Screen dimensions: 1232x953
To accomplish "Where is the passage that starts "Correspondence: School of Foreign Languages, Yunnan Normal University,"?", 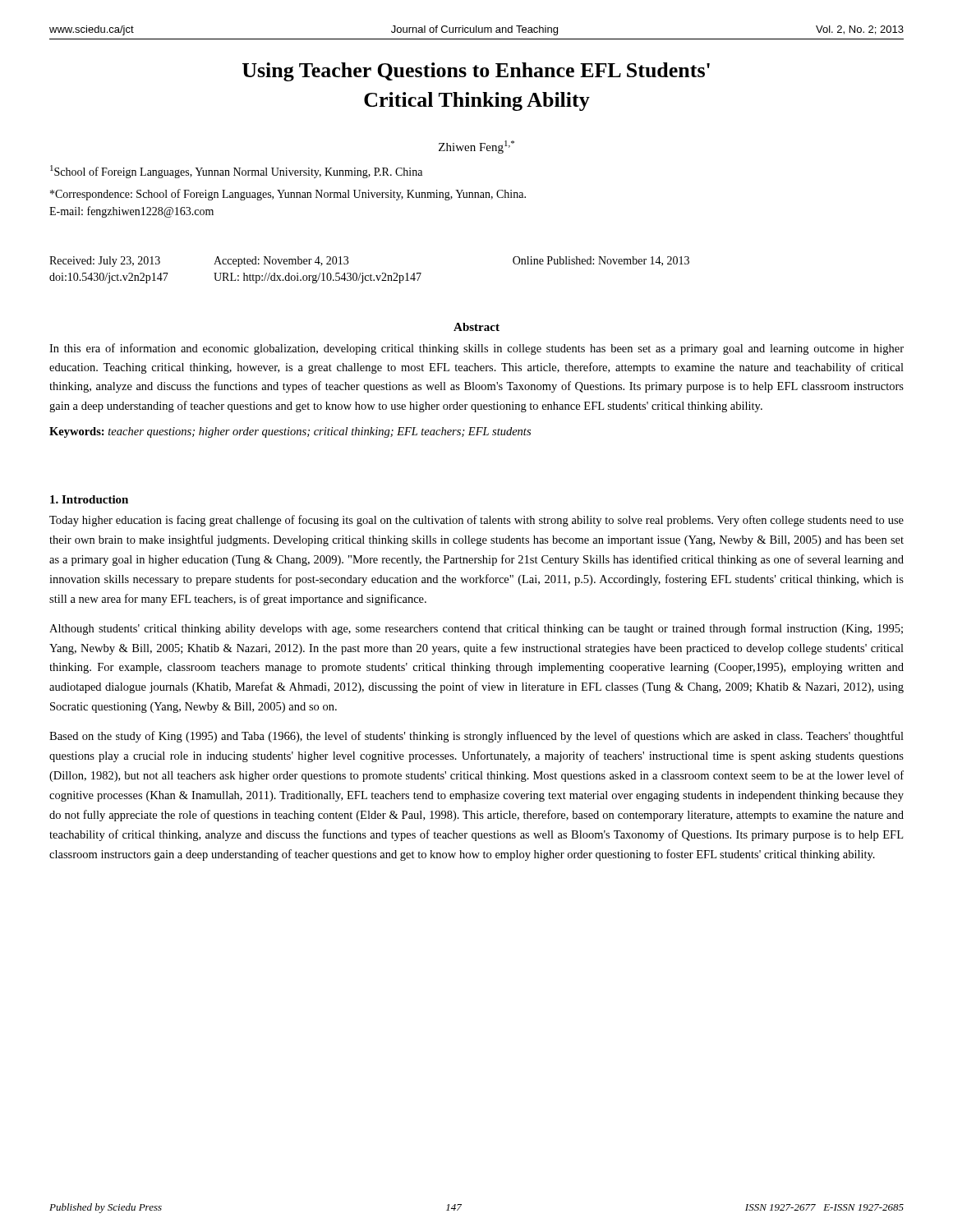I will [288, 203].
